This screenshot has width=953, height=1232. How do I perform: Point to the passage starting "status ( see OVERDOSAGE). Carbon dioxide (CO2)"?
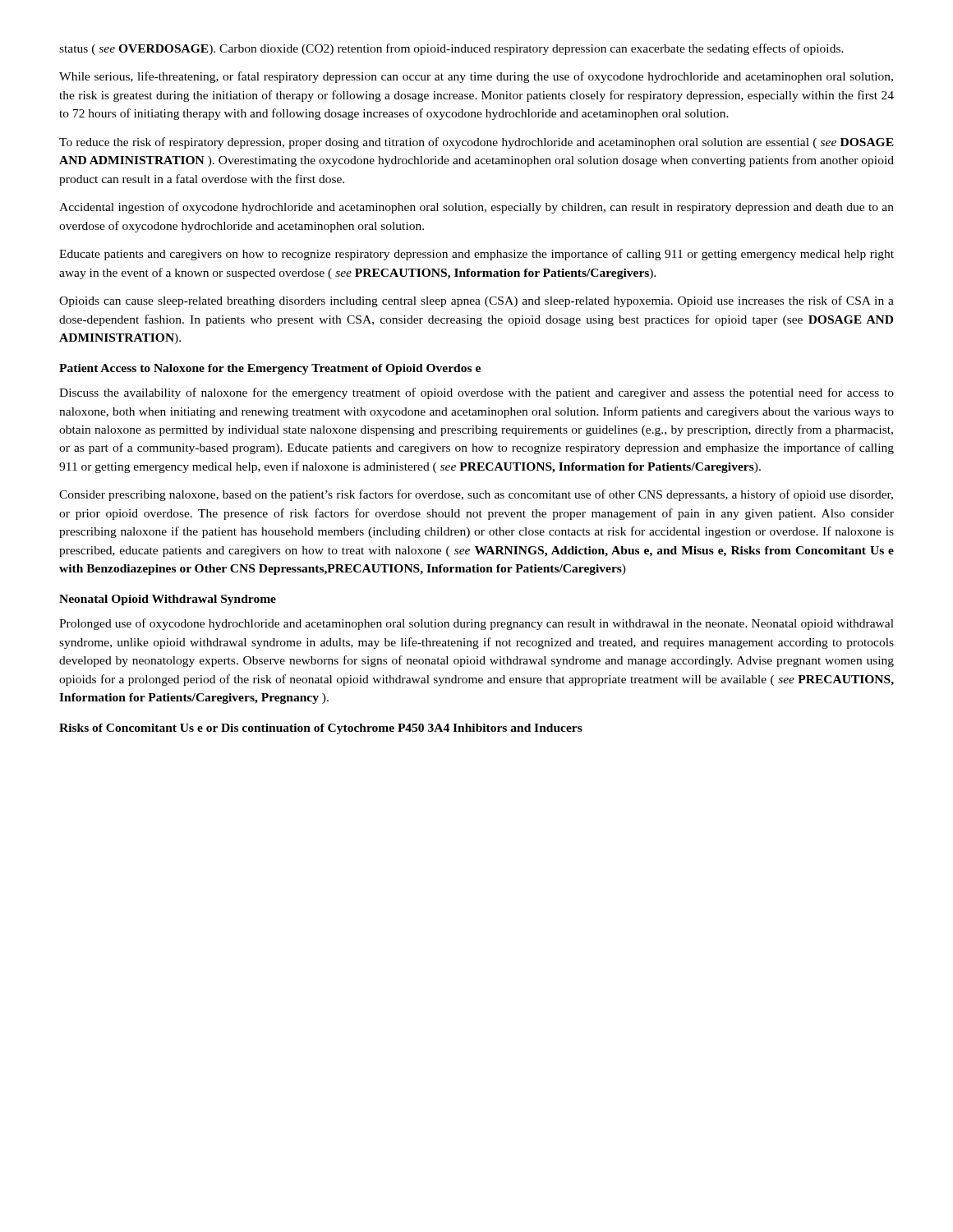click(452, 48)
